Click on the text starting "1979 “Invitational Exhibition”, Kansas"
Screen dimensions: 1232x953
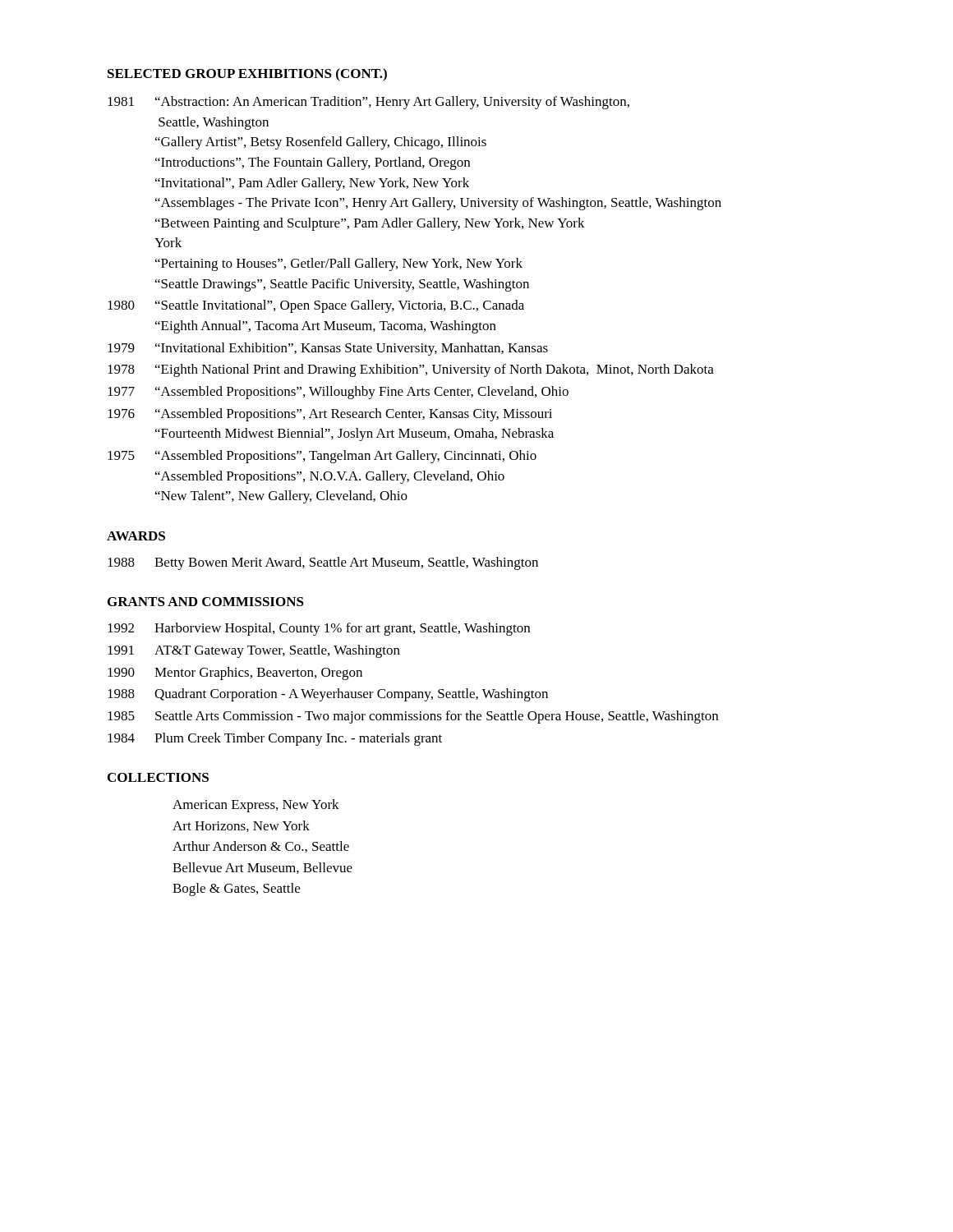click(476, 348)
